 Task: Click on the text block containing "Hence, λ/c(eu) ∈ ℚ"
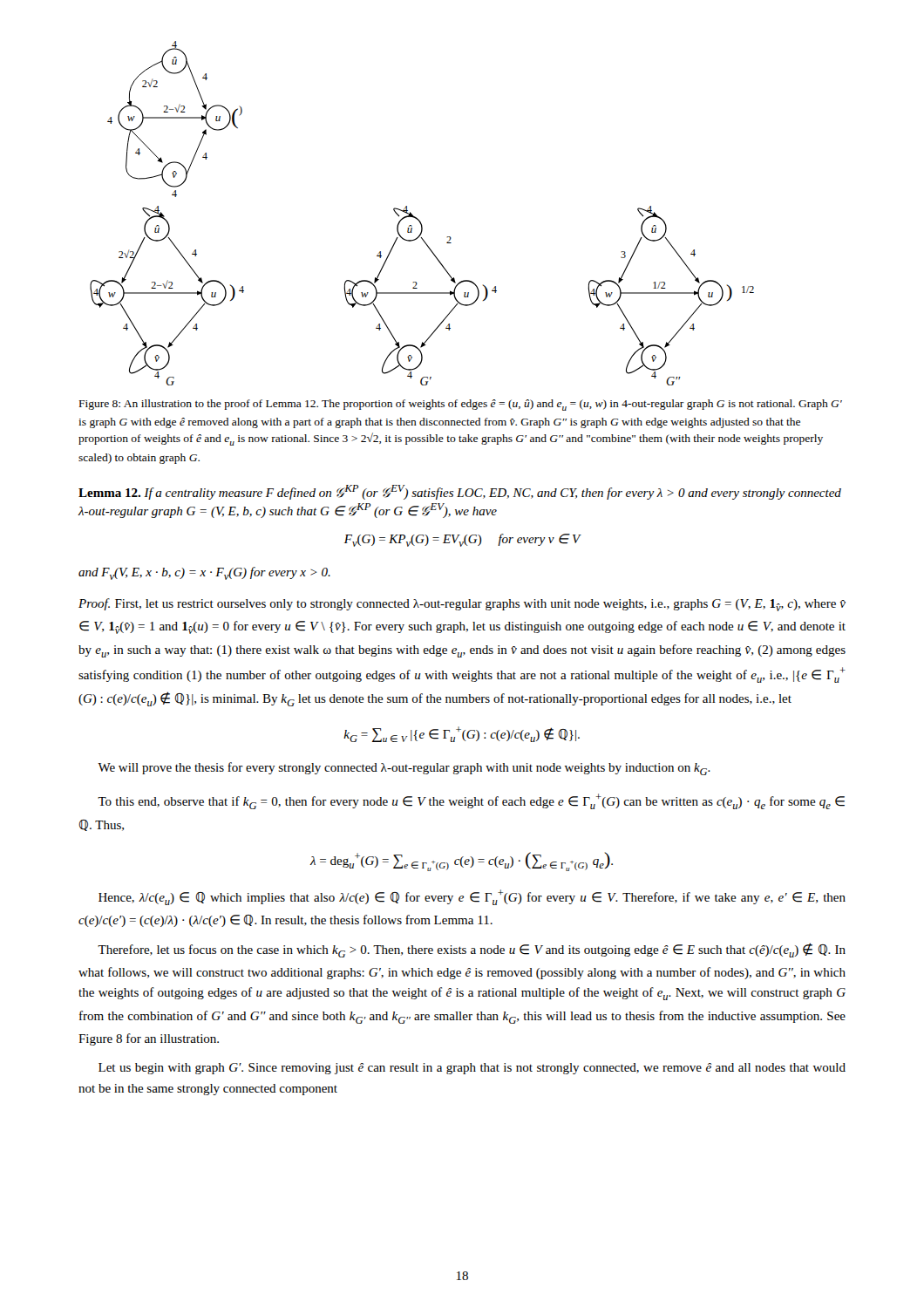462,992
